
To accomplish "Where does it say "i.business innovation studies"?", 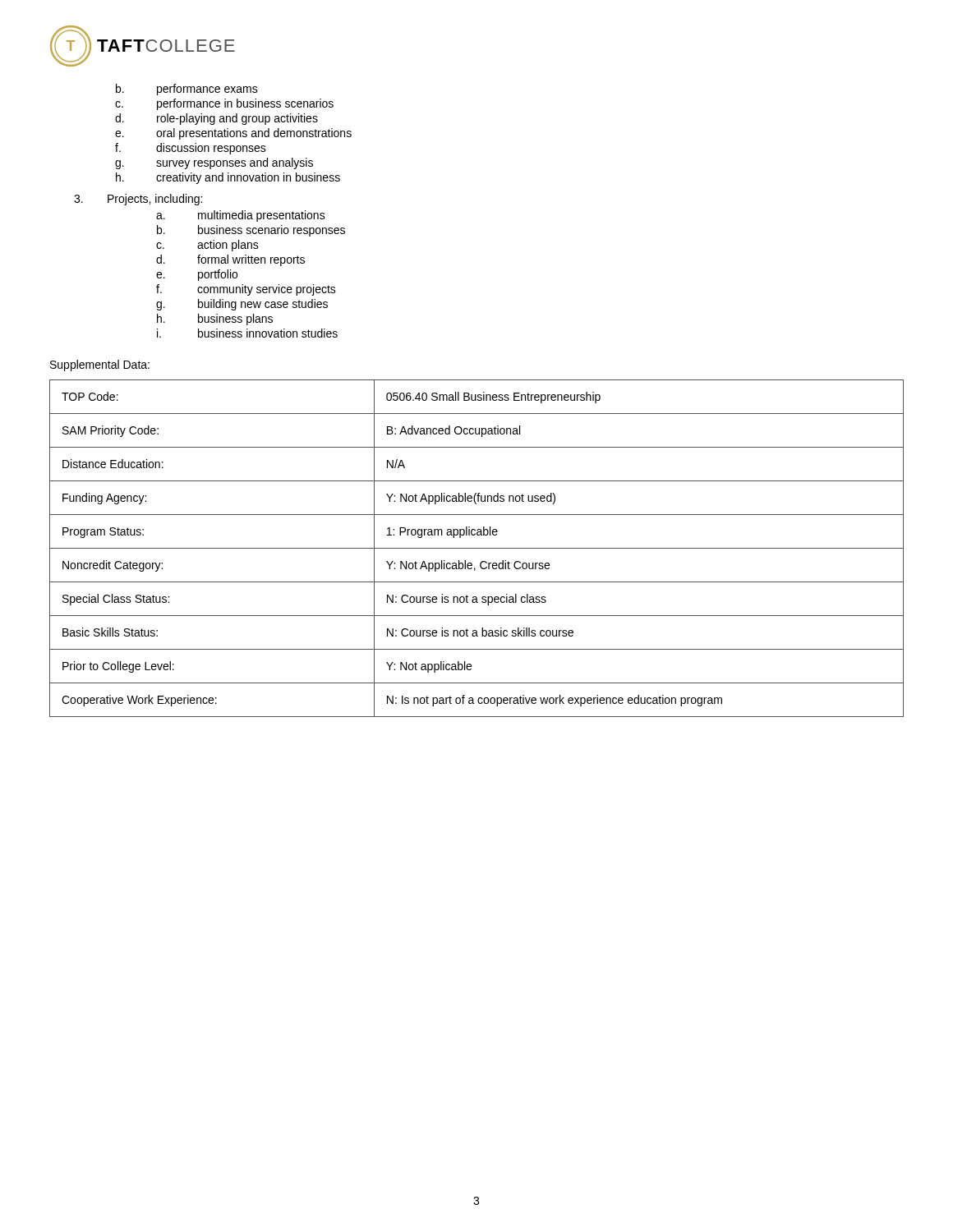I will tap(247, 333).
